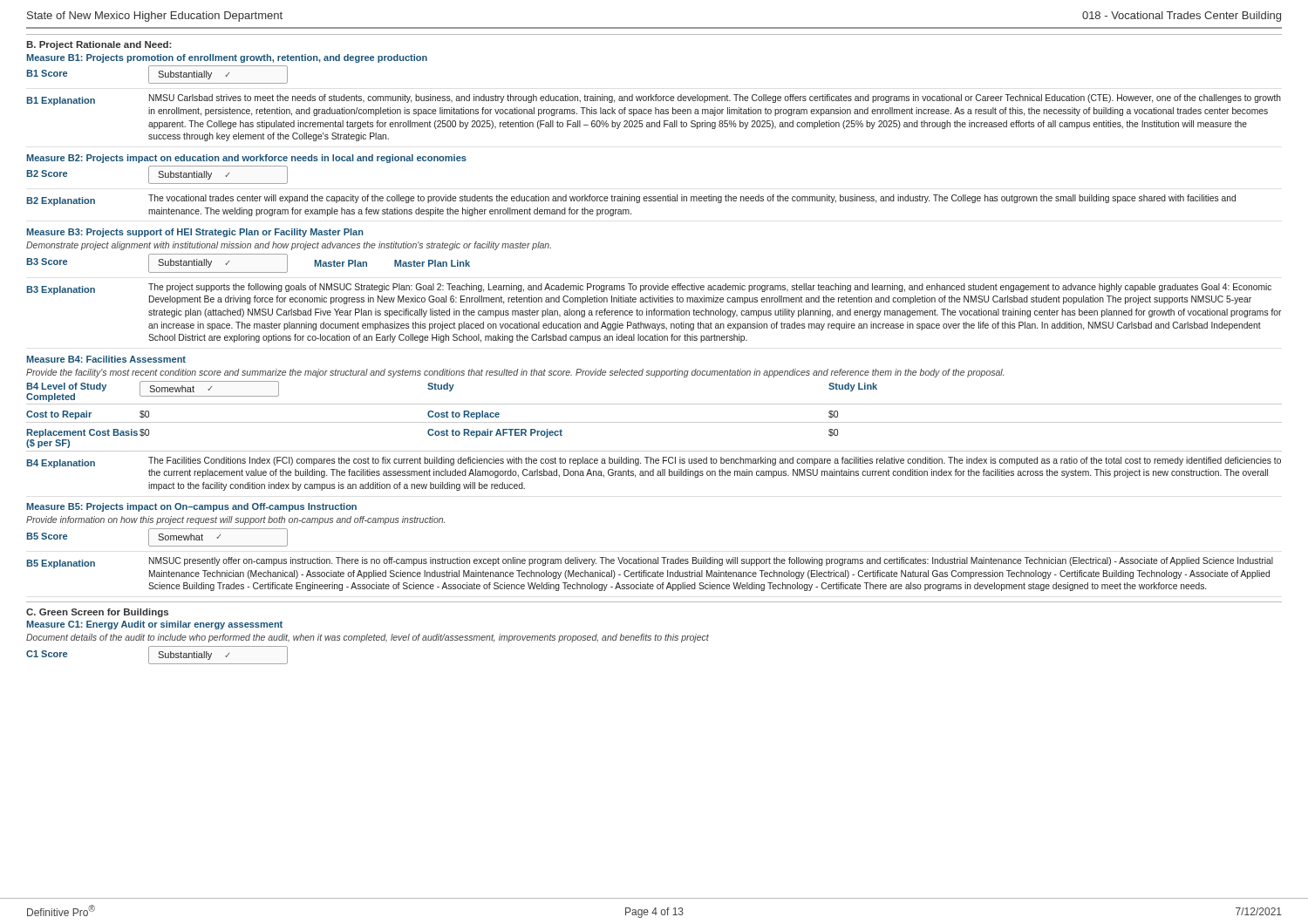Screen dimensions: 924x1308
Task: Locate the region starting "Provide information on how this project request"
Action: [x=236, y=519]
